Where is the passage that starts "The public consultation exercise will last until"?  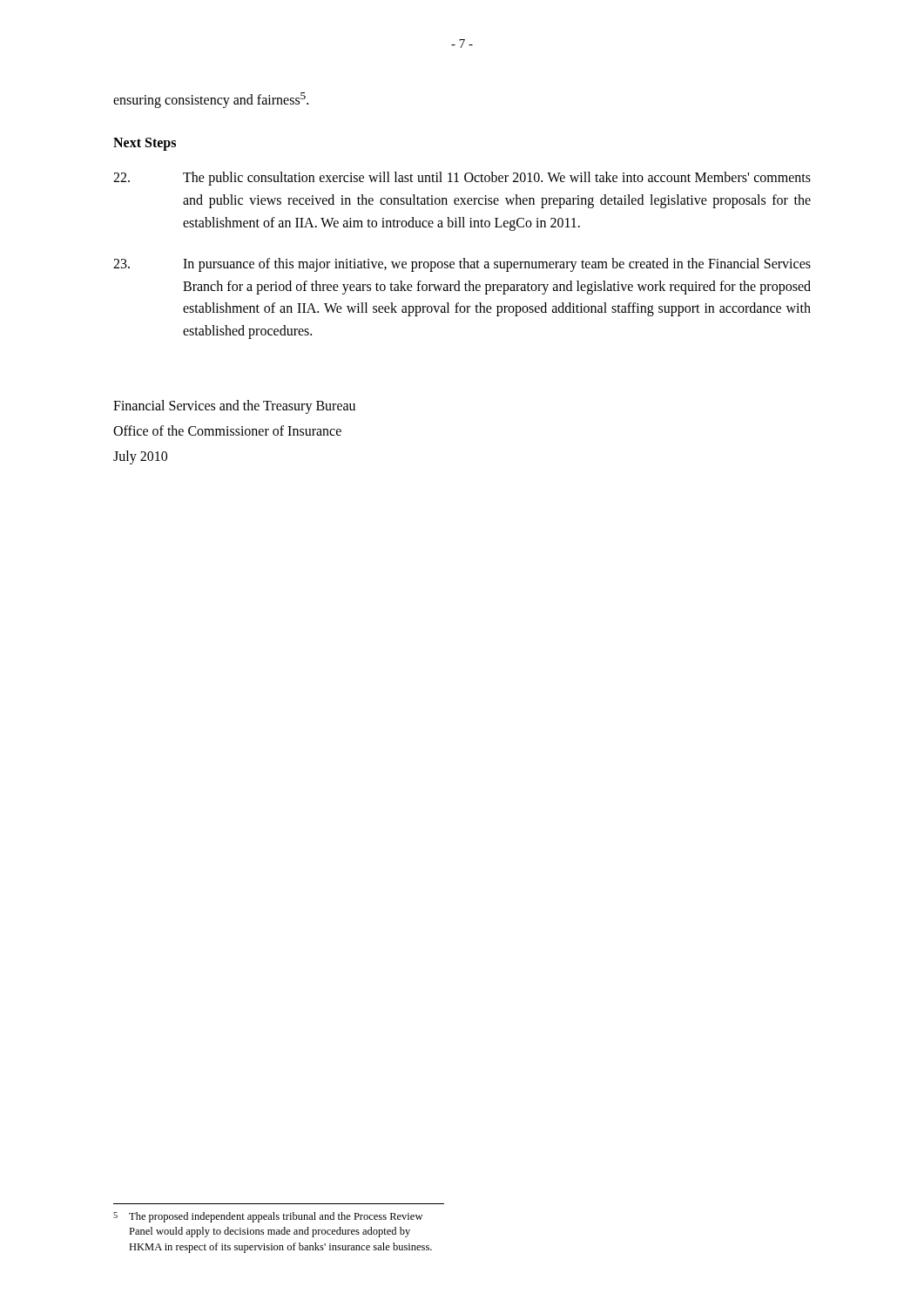pos(462,200)
